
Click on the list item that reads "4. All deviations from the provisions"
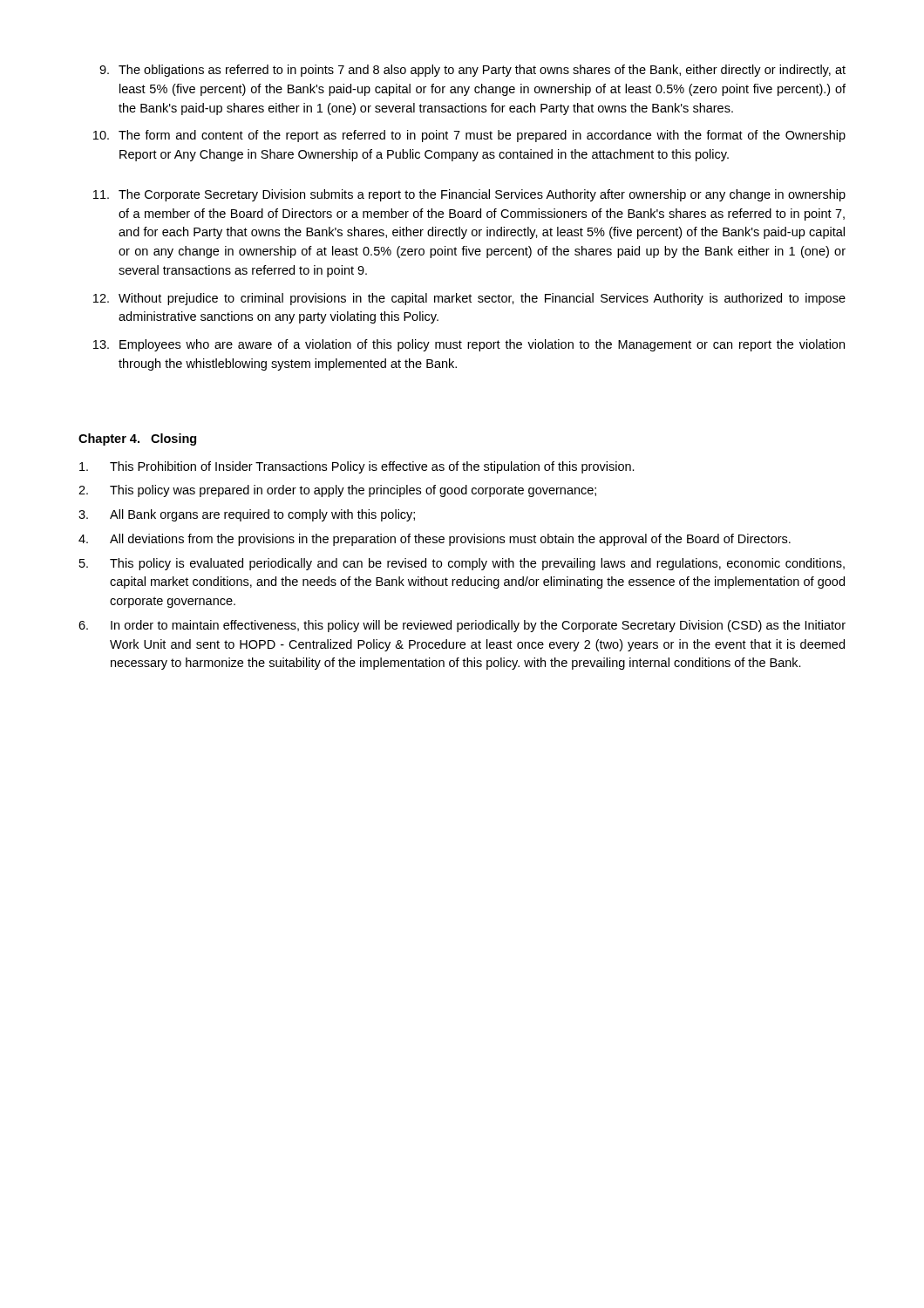(x=462, y=539)
